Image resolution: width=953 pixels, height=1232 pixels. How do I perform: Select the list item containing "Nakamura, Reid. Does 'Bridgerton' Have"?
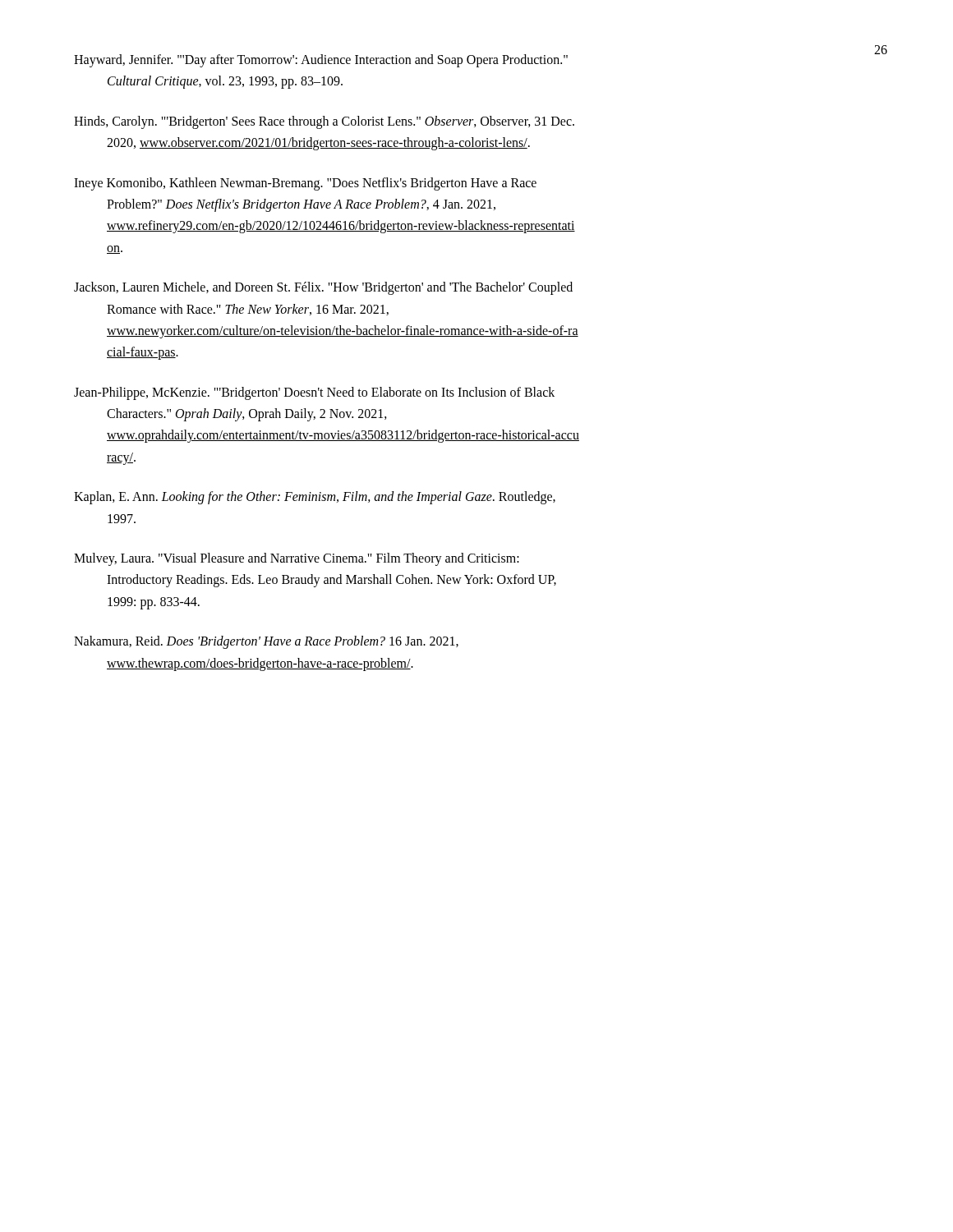click(266, 642)
